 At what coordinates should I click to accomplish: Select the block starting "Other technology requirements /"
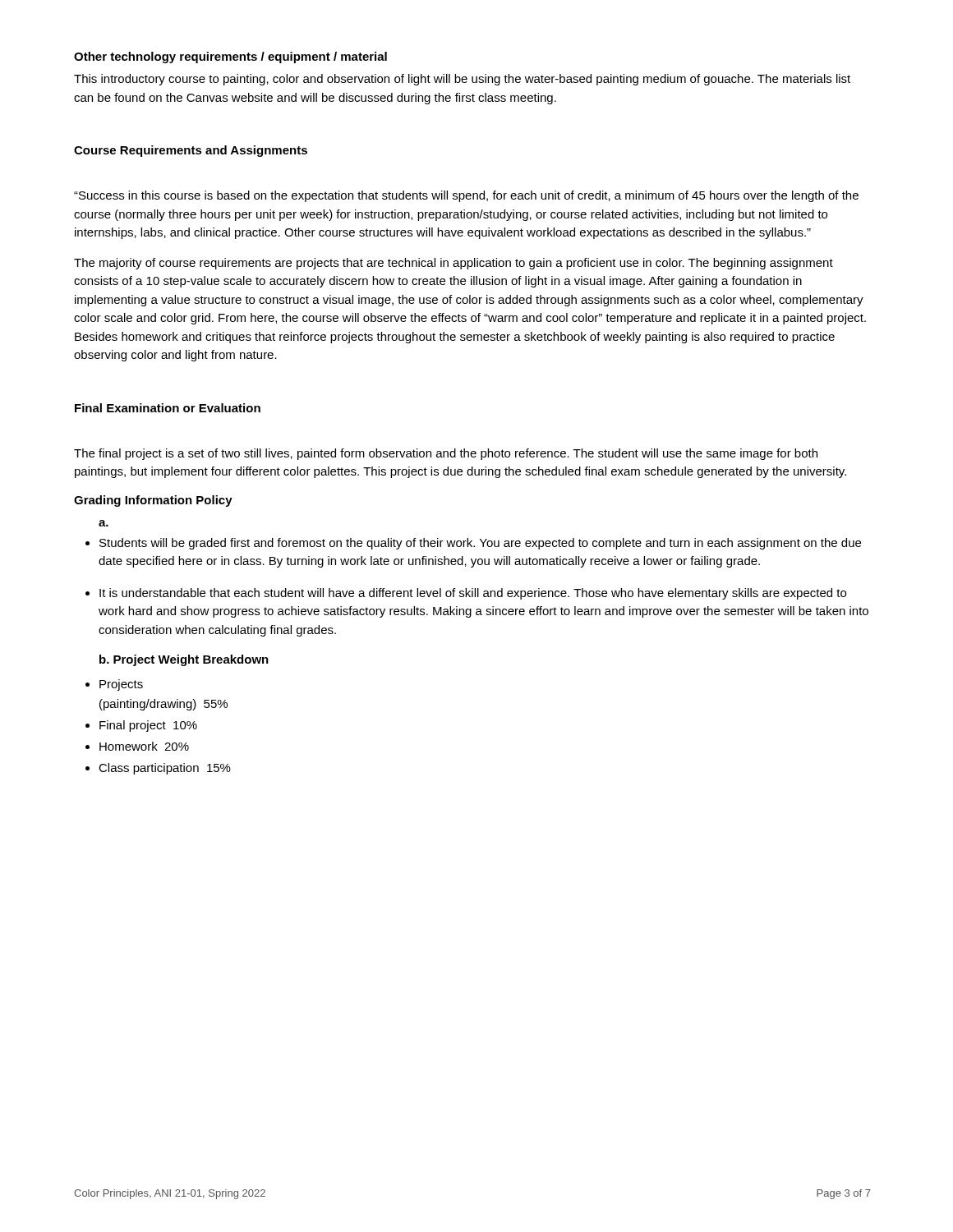coord(231,56)
